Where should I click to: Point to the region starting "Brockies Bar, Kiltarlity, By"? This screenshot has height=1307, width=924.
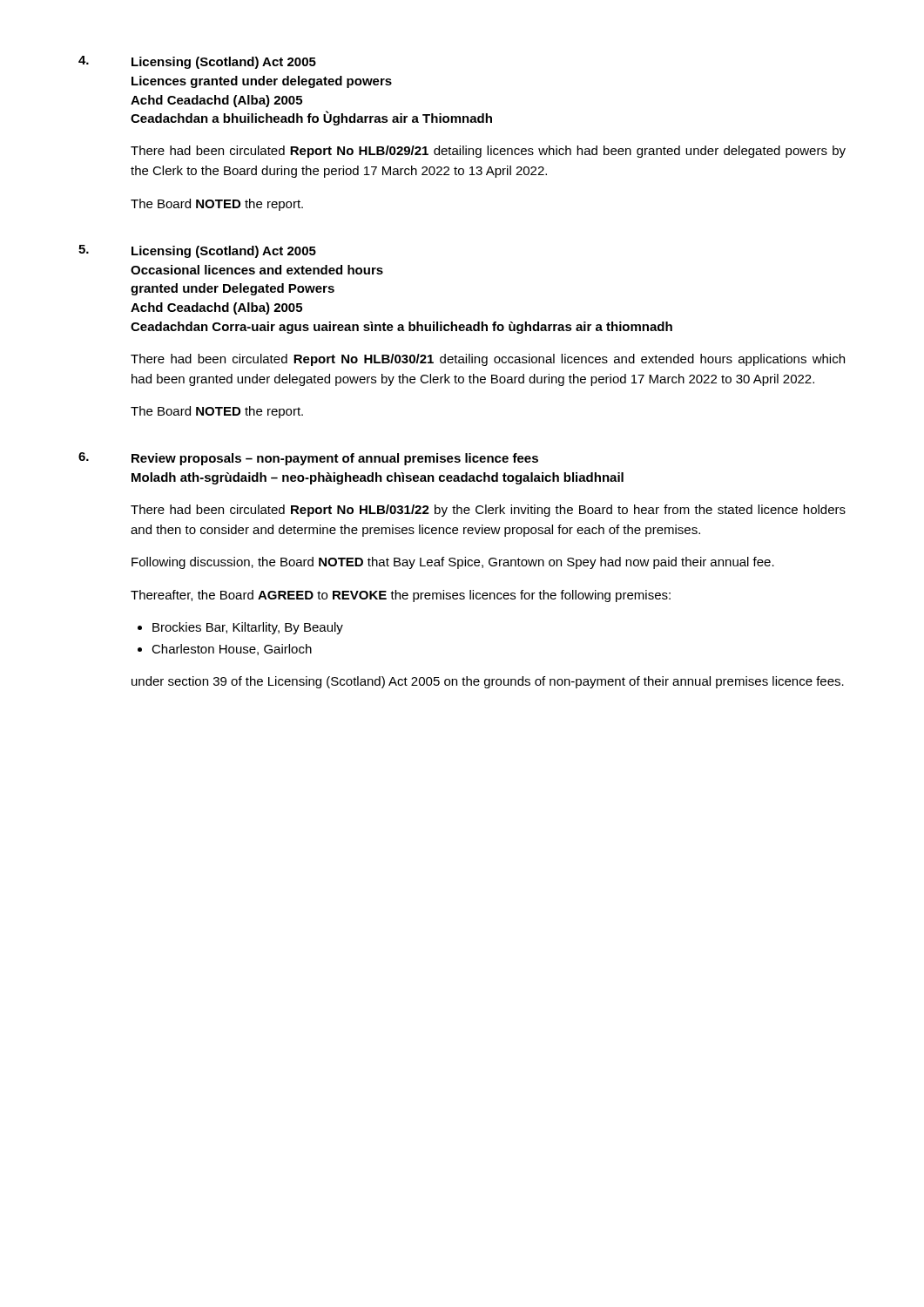click(x=247, y=627)
